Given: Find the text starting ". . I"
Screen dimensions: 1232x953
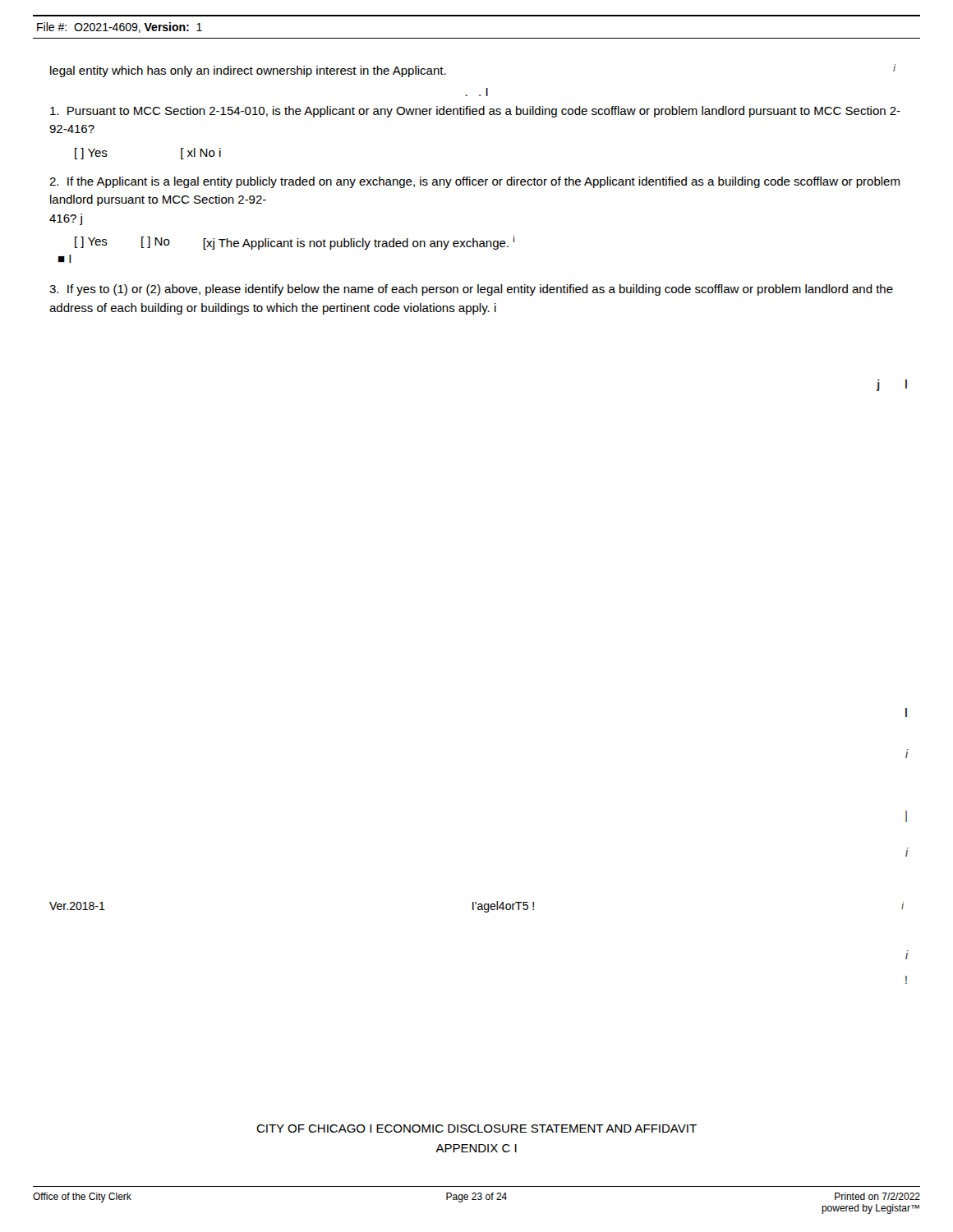Looking at the screenshot, I should tap(476, 91).
